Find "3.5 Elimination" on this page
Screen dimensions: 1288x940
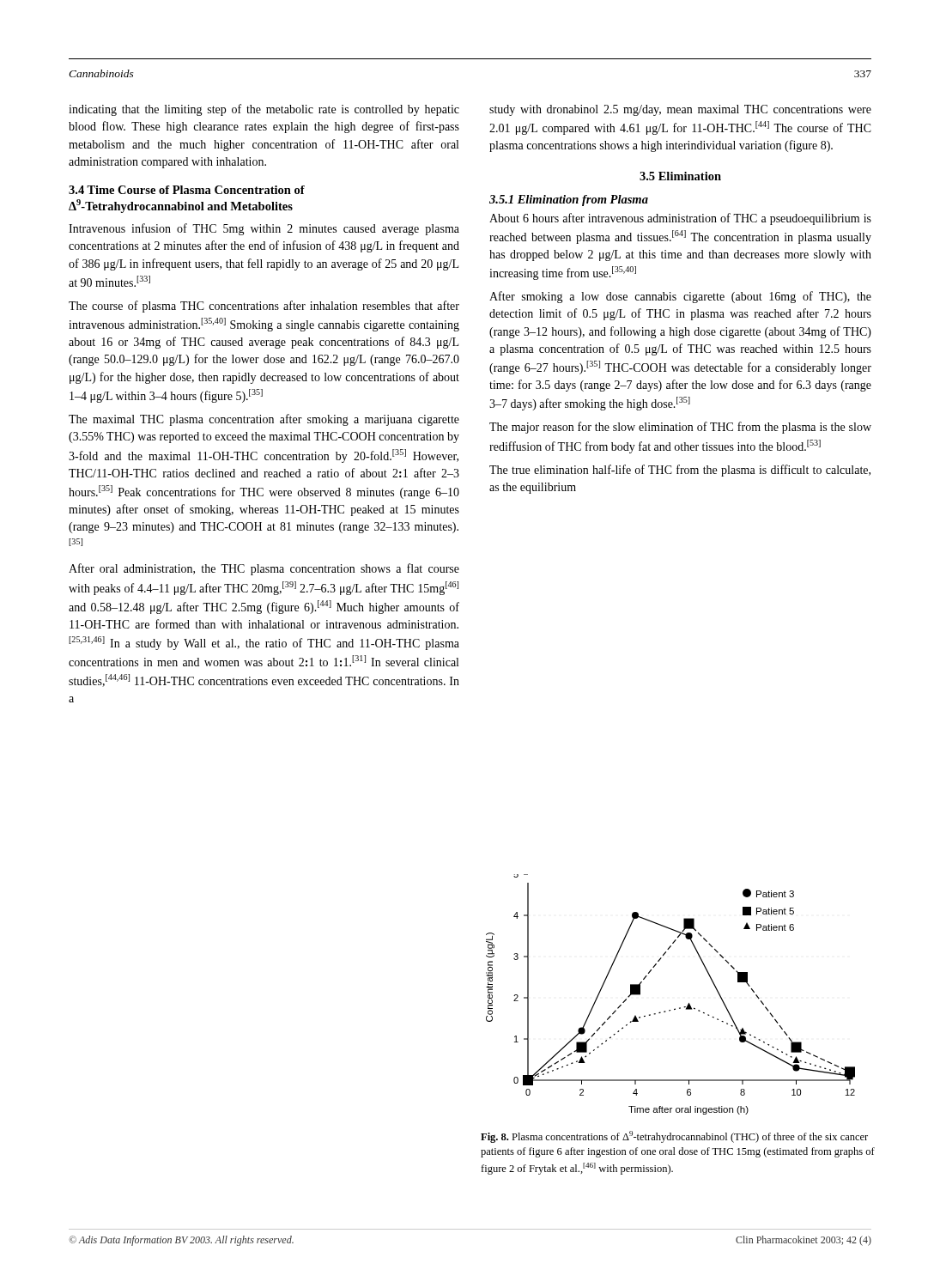(680, 176)
